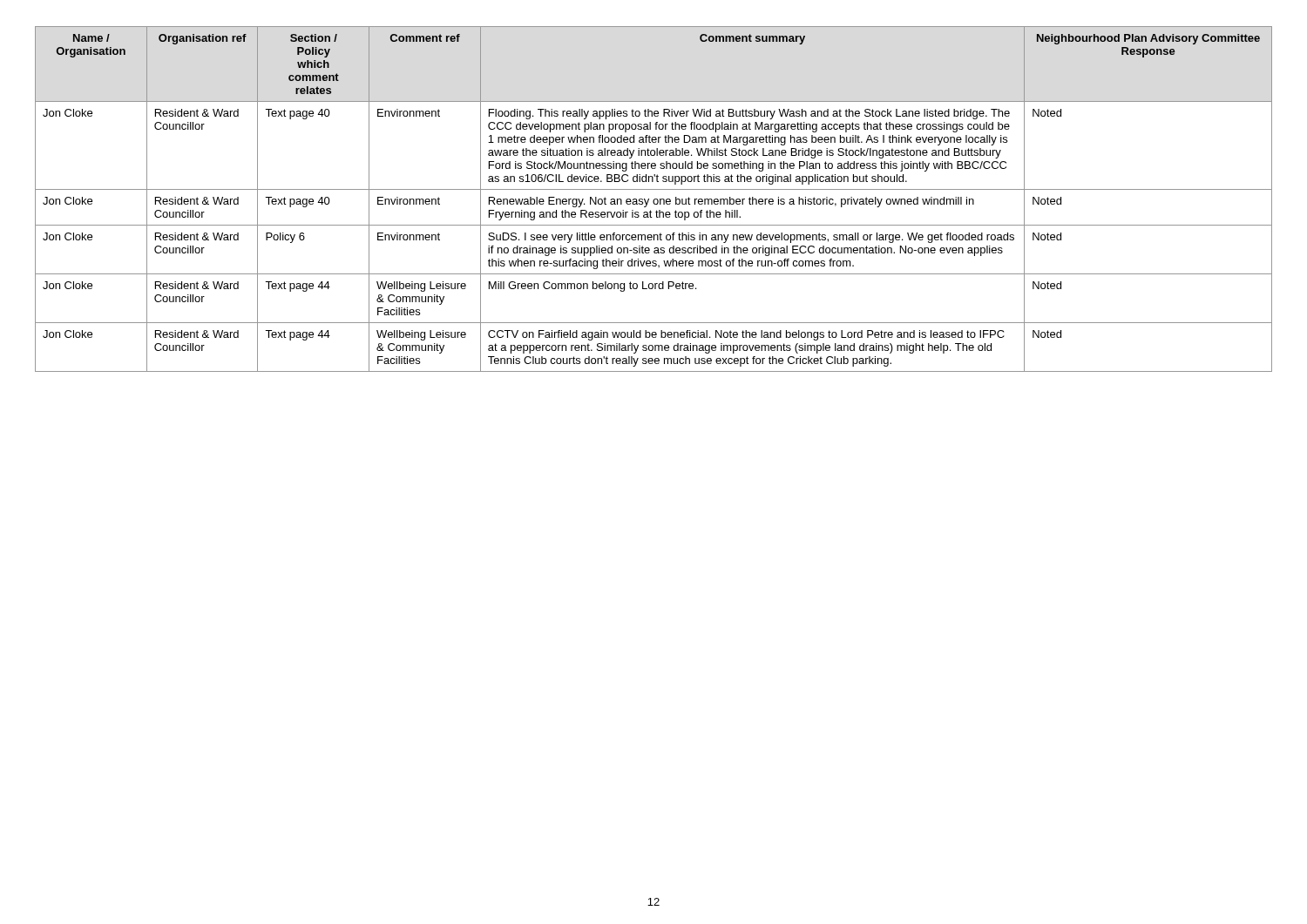Click on the table containing "Jon Cloke"

coord(654,199)
